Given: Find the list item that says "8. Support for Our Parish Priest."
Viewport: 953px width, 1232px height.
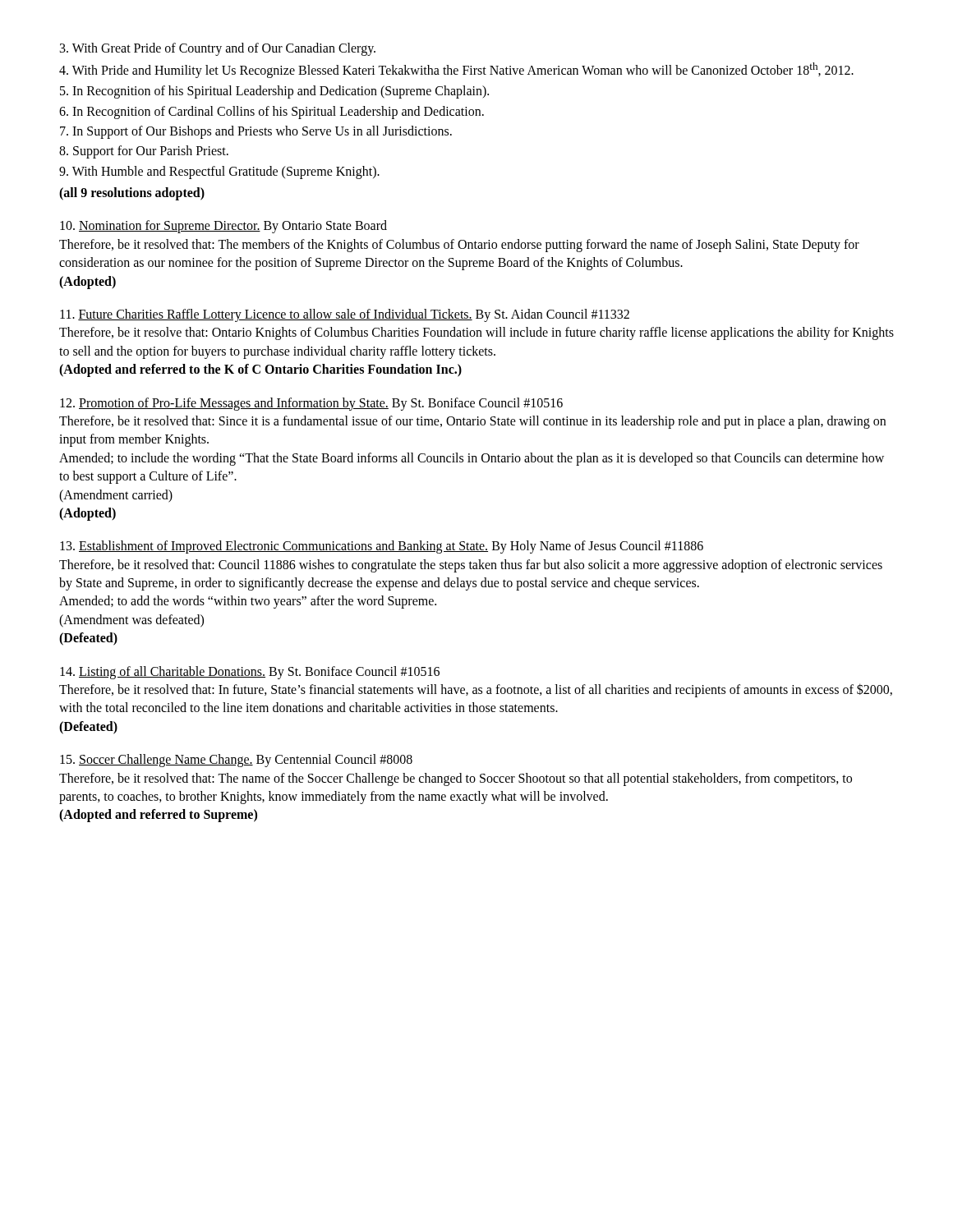Looking at the screenshot, I should 144,151.
